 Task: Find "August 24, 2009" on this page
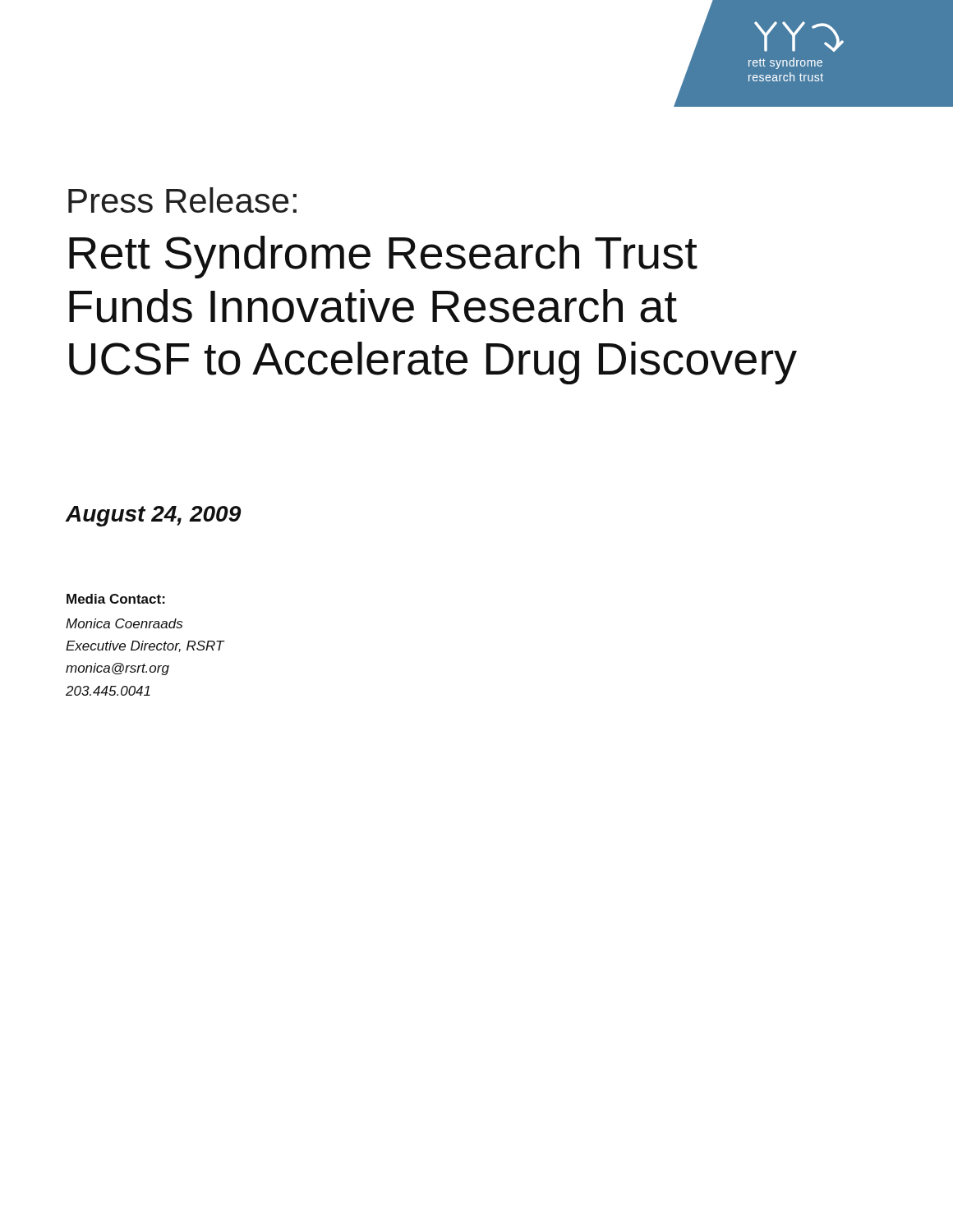click(153, 514)
